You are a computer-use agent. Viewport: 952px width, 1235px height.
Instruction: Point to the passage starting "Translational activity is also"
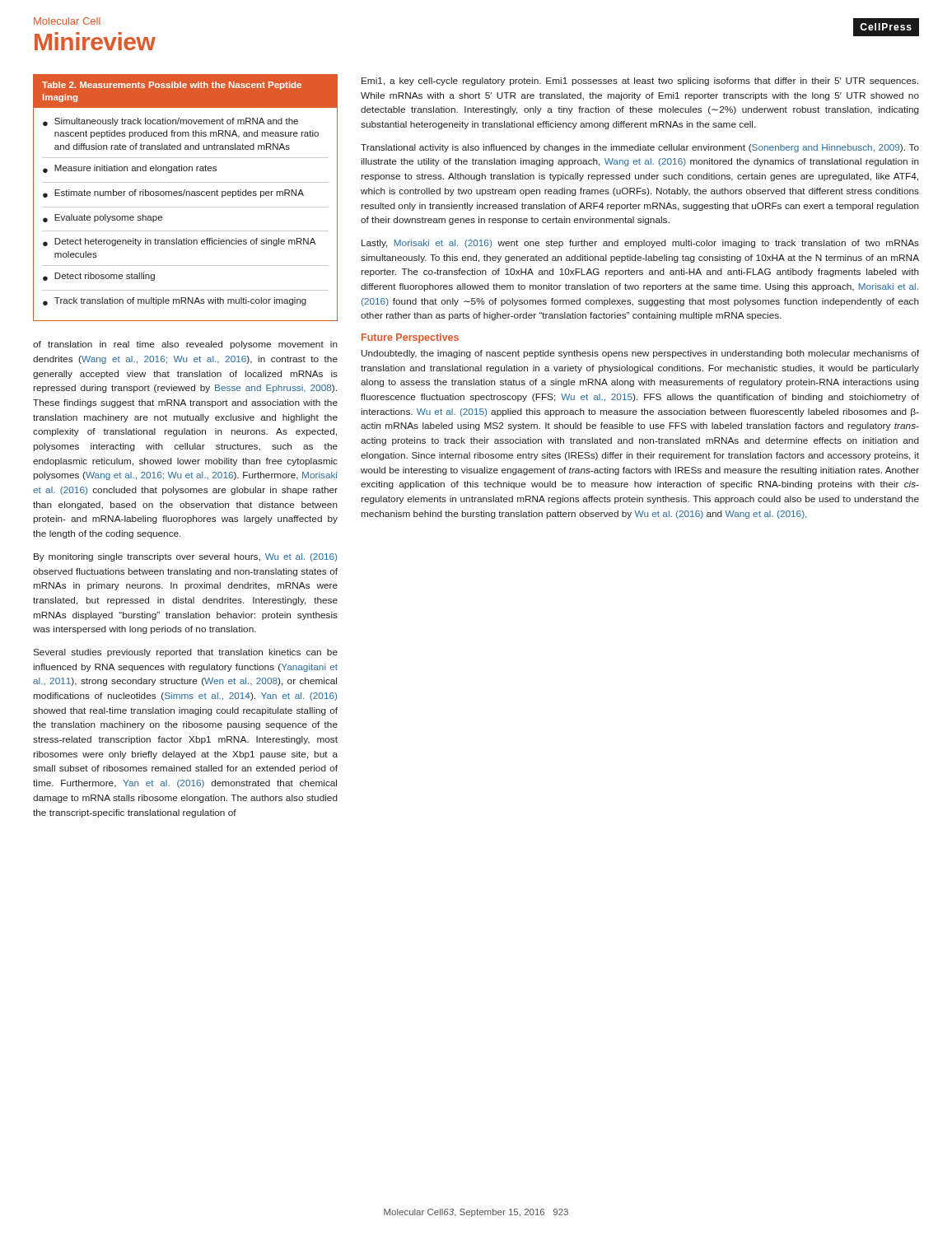pos(640,184)
